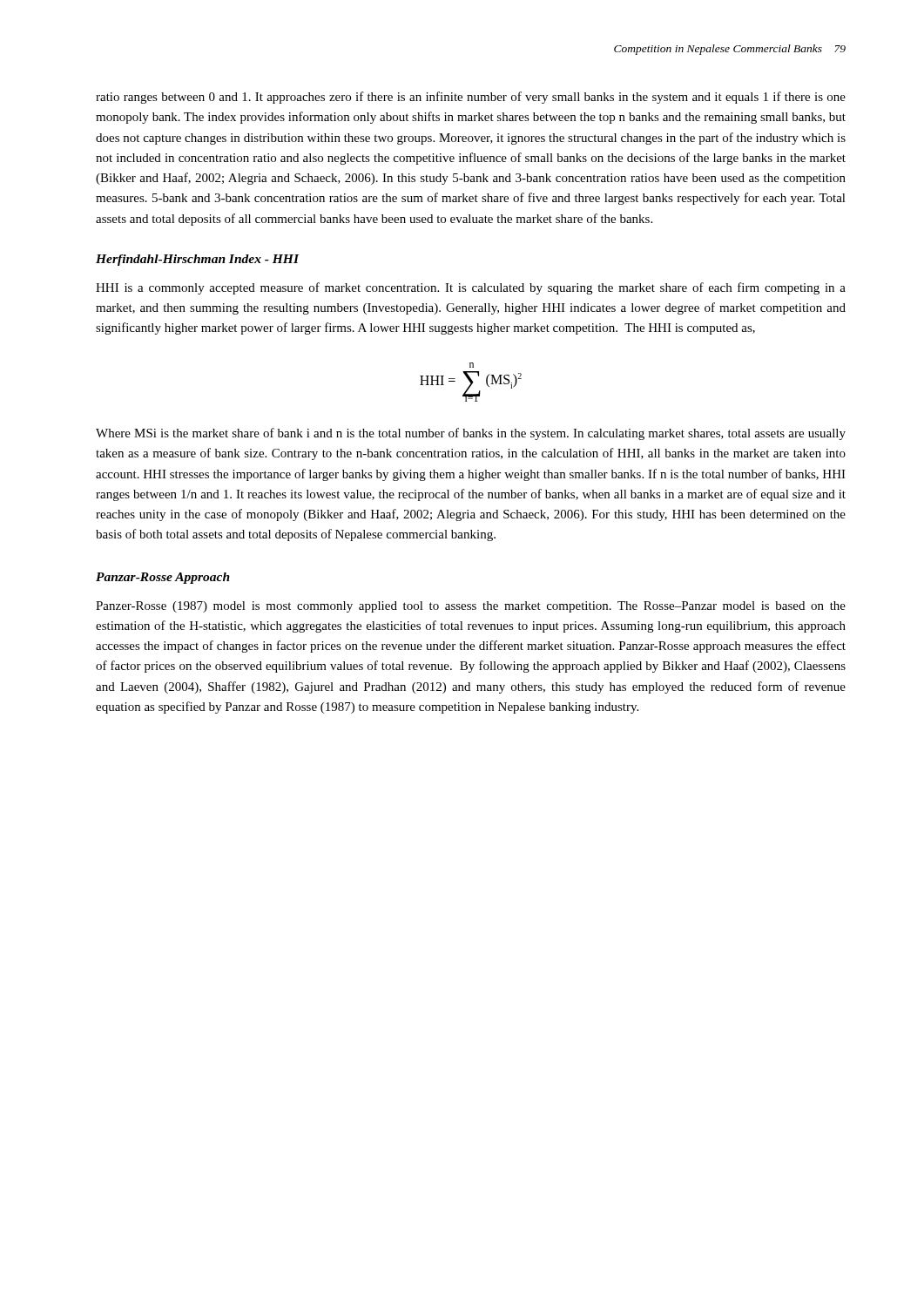Find the passage starting "Panzer-Rosse (1987) model is most commonly"
The height and width of the screenshot is (1307, 924).
point(471,656)
